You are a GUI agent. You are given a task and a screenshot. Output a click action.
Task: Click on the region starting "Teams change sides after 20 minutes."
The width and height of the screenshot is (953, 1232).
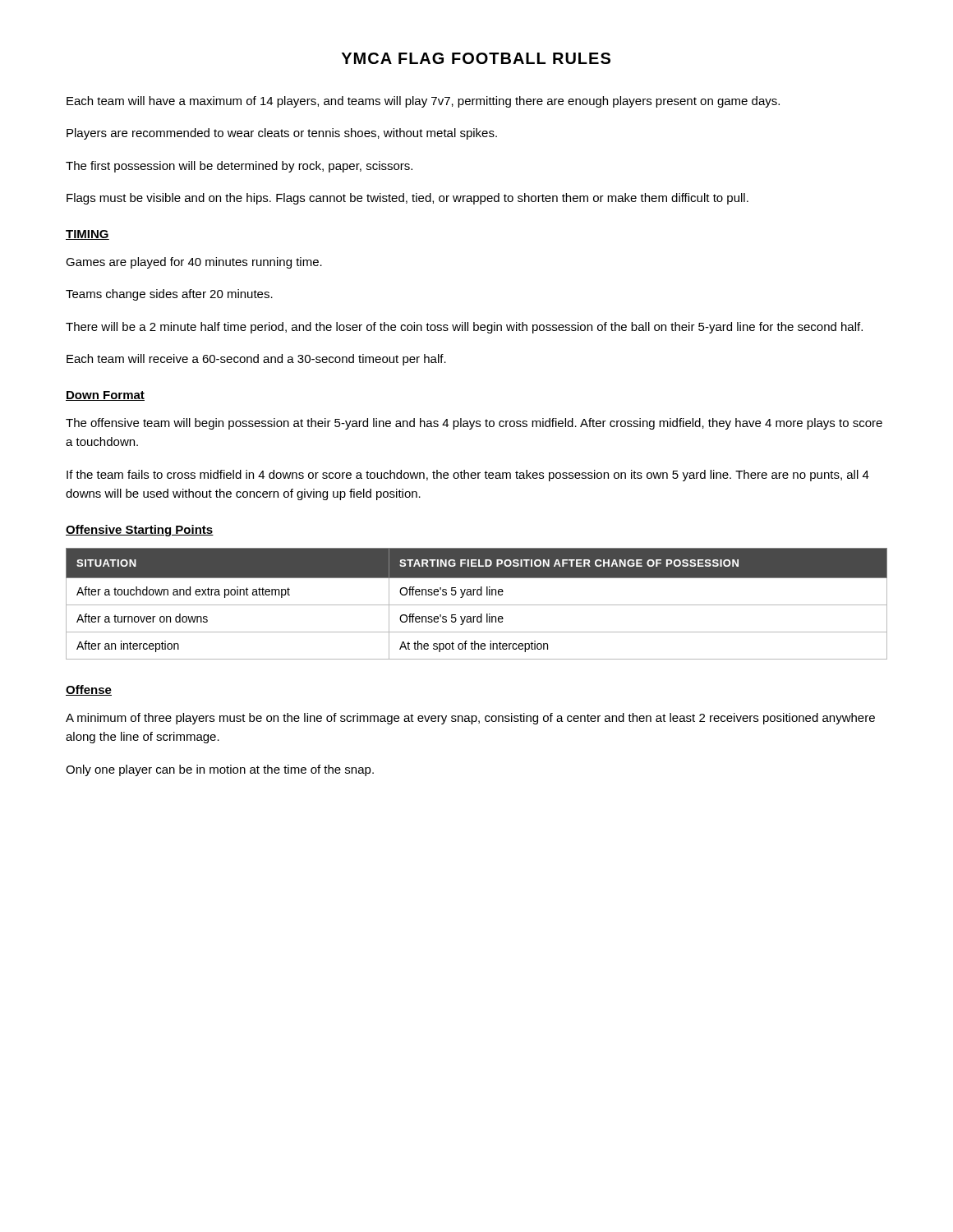170,294
